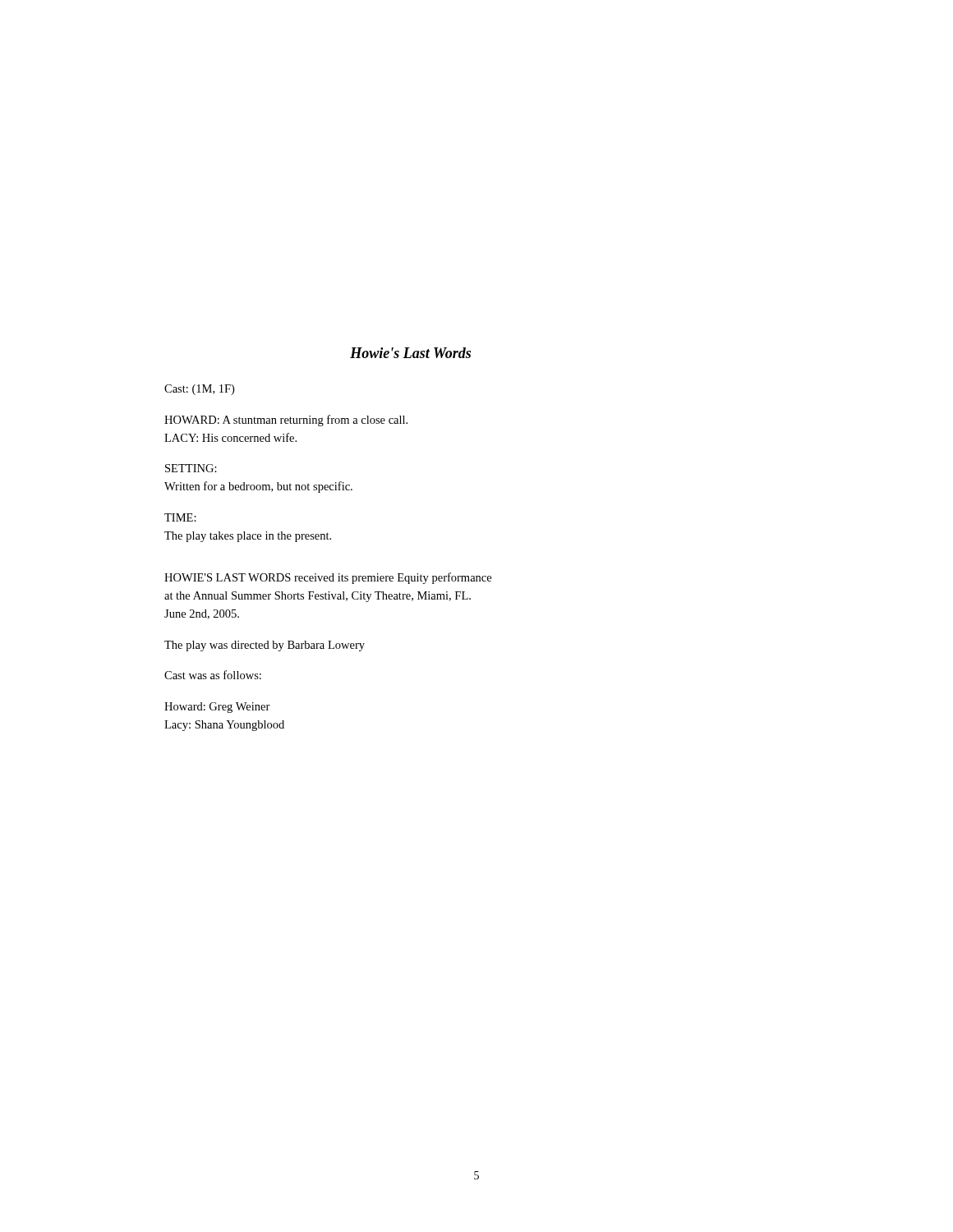Select the title
Image resolution: width=953 pixels, height=1232 pixels.
(x=411, y=353)
